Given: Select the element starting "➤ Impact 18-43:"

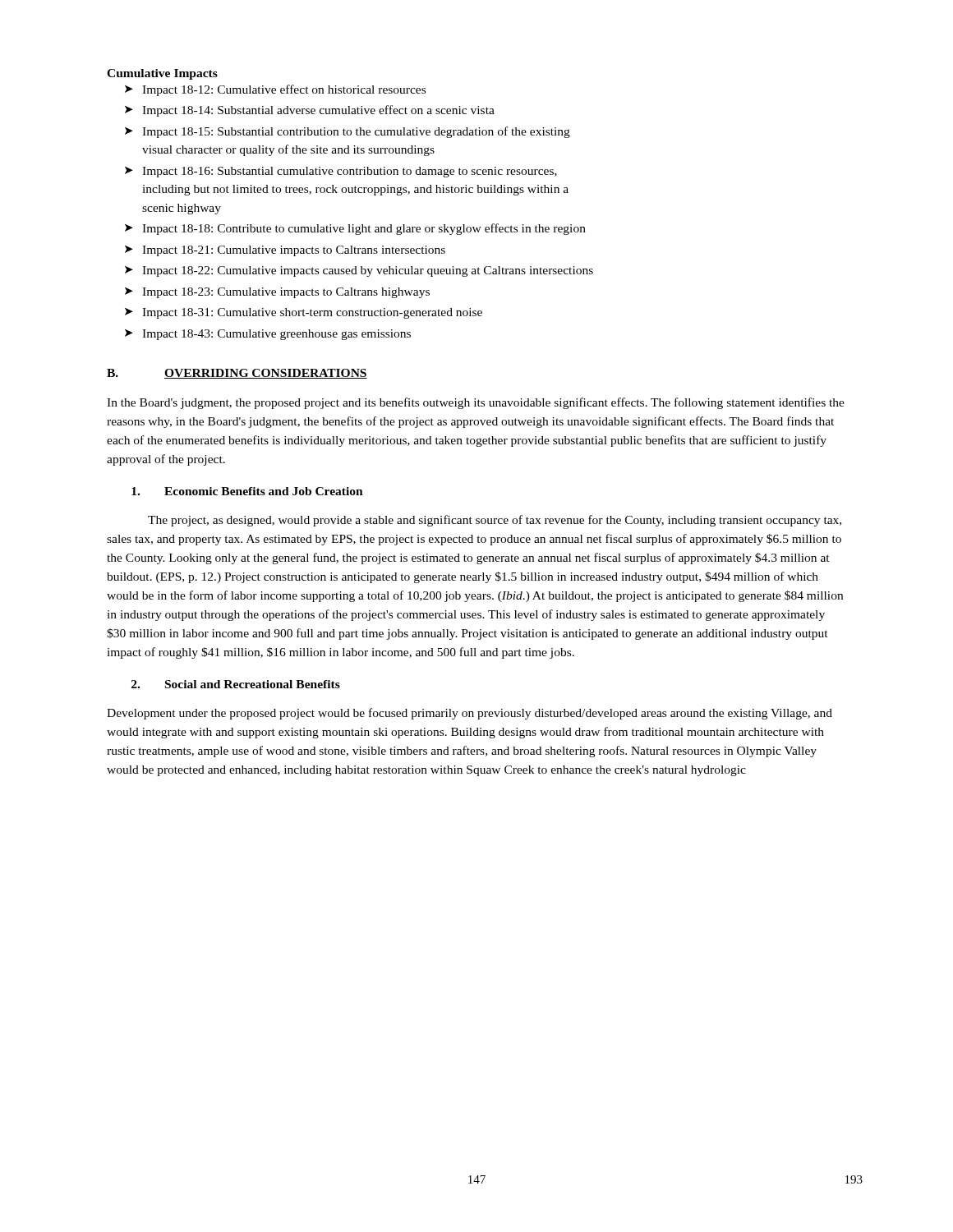Looking at the screenshot, I should (268, 335).
